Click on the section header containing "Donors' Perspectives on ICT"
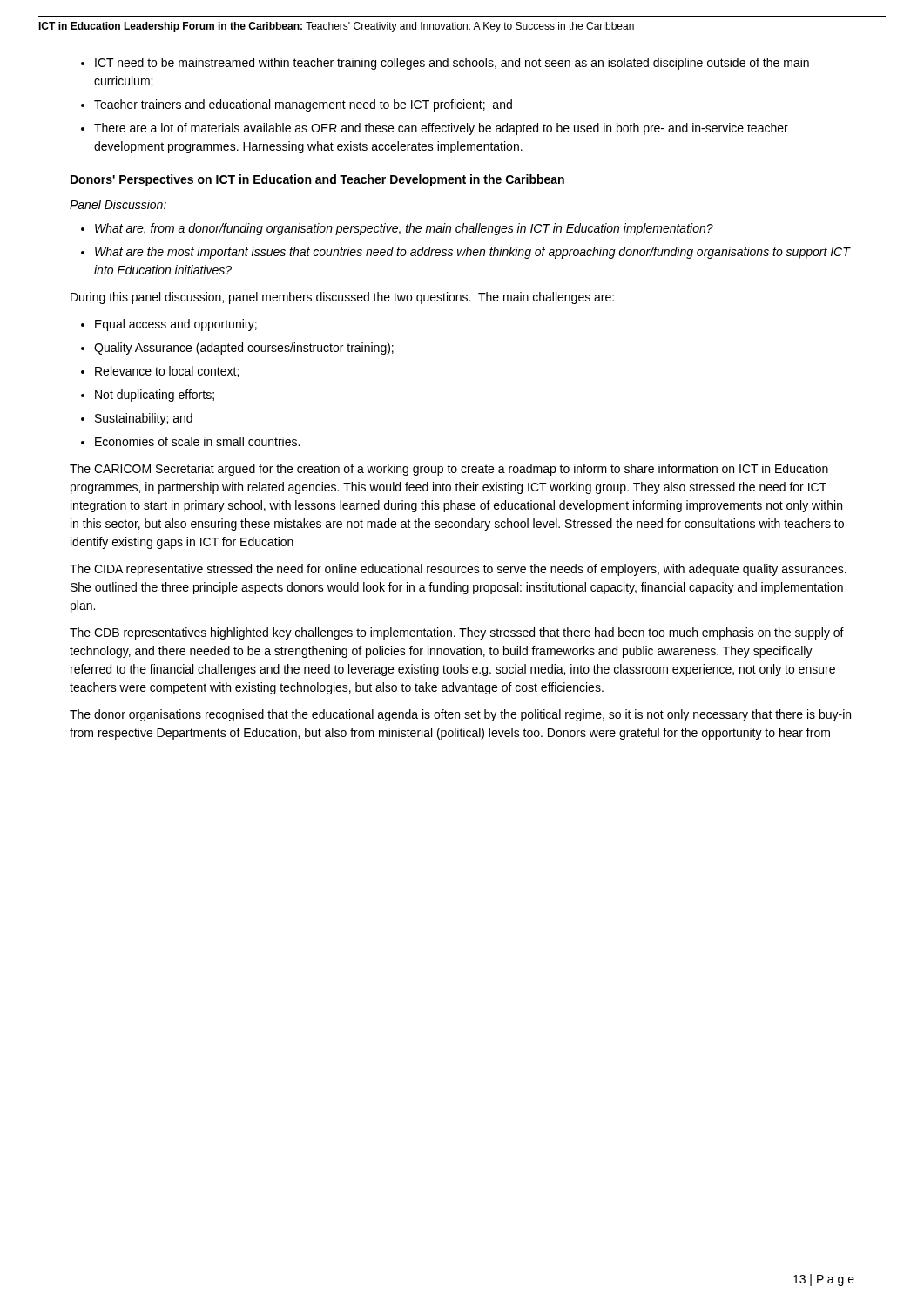 317,180
